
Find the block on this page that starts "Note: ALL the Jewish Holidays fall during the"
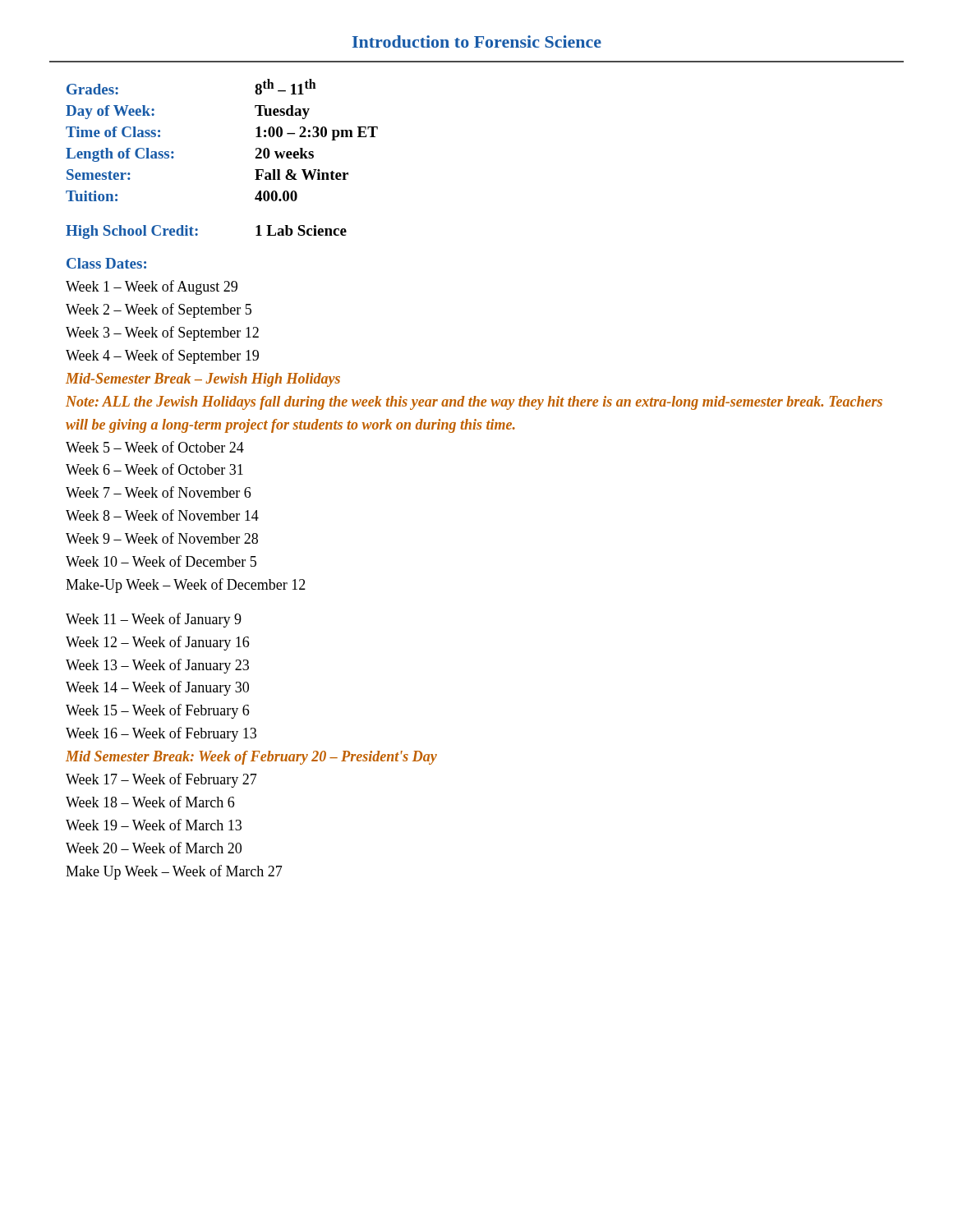[476, 414]
